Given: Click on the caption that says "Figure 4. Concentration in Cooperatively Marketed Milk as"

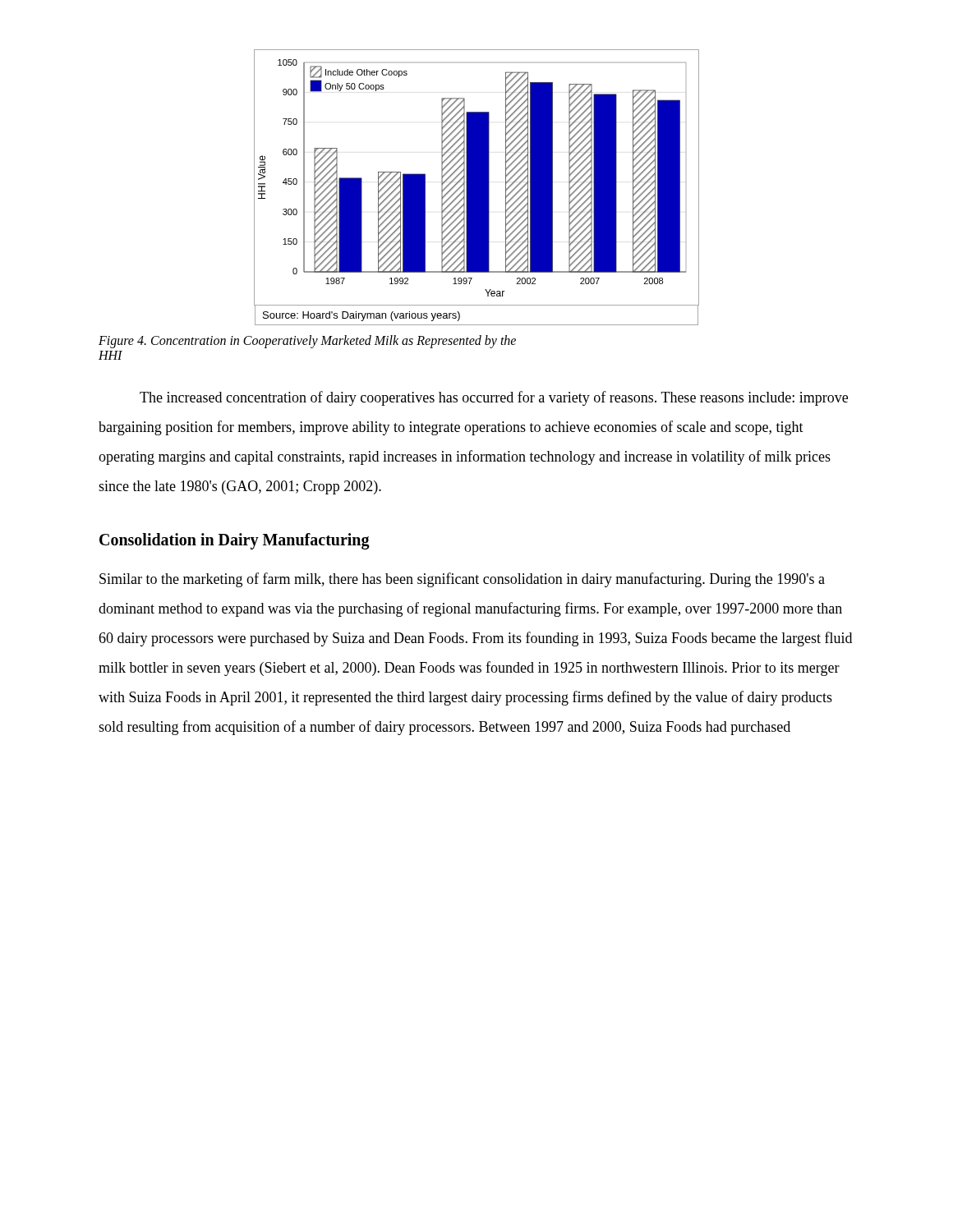Looking at the screenshot, I should click(307, 348).
